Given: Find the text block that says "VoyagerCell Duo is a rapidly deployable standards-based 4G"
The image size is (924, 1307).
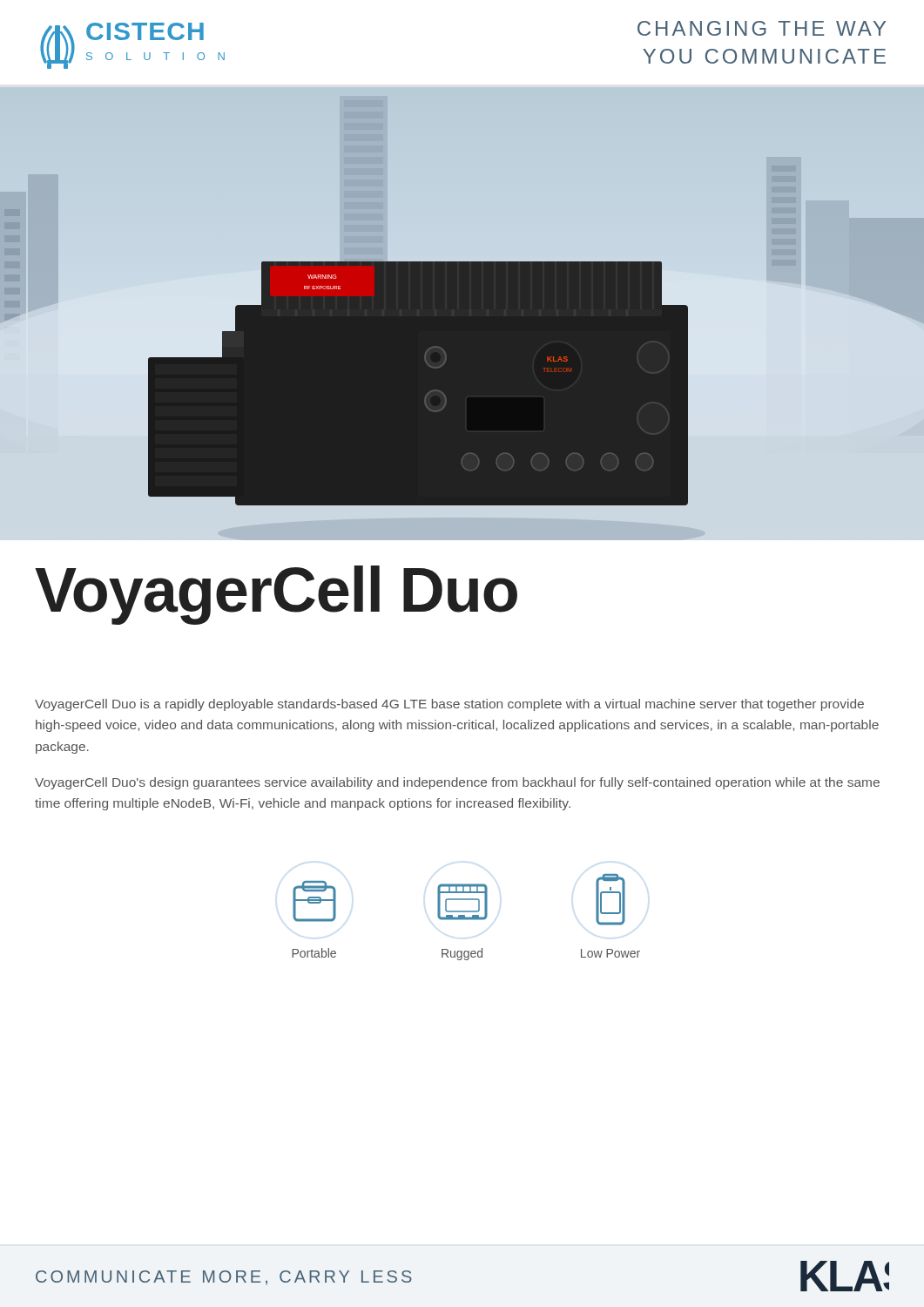Looking at the screenshot, I should (x=462, y=726).
